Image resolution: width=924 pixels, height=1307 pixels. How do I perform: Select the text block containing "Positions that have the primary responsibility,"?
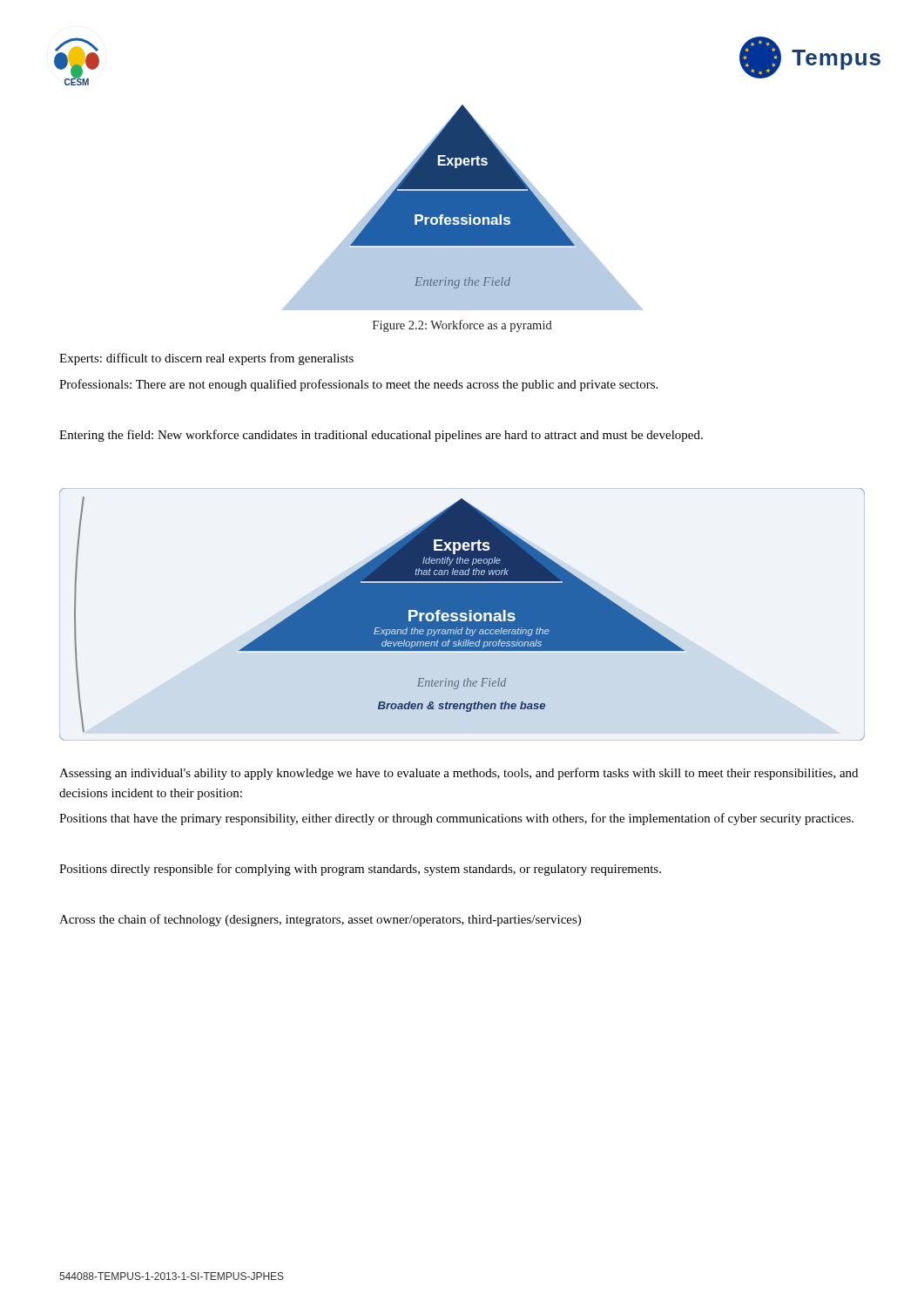point(457,818)
